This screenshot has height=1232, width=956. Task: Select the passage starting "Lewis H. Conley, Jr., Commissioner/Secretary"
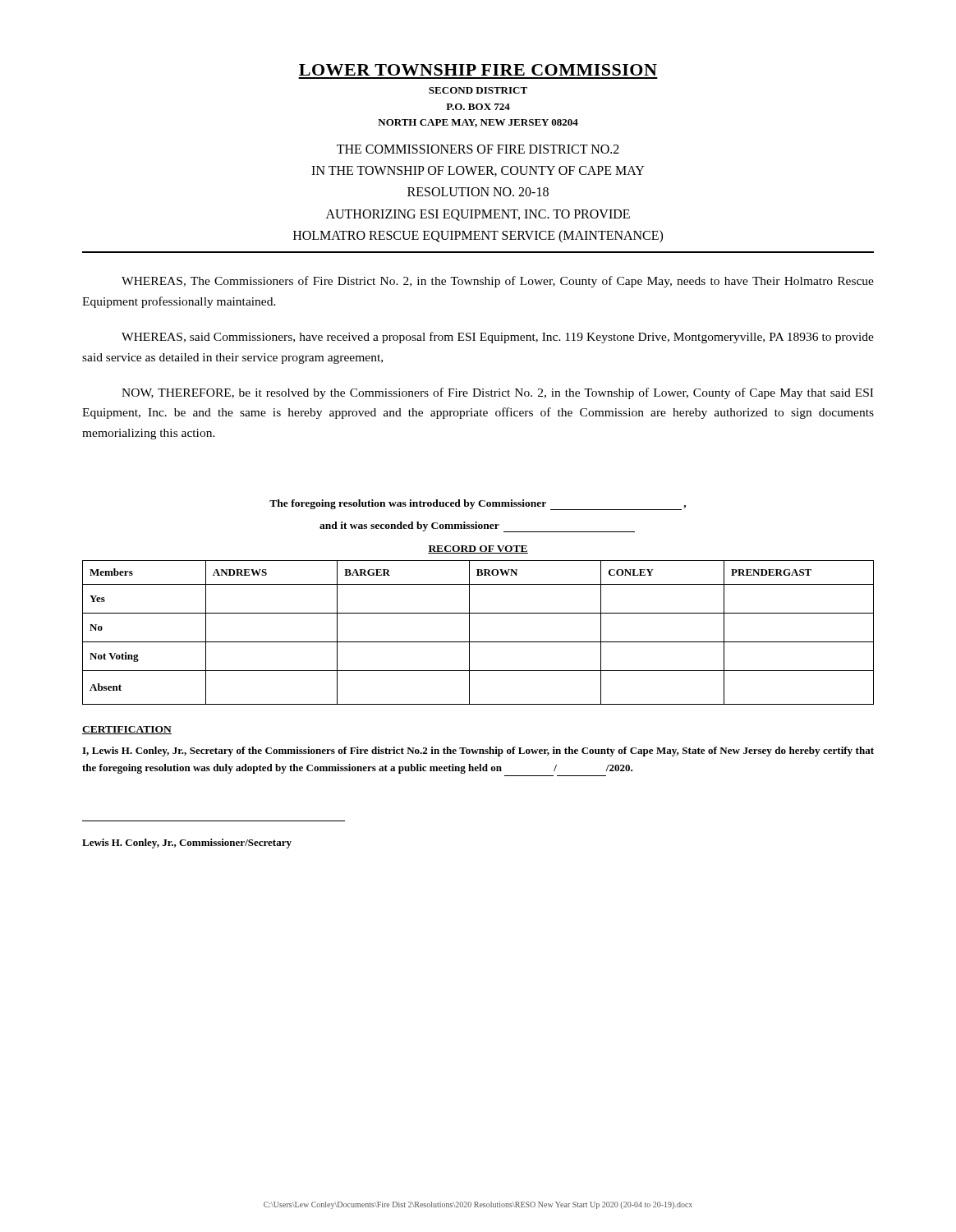(214, 835)
